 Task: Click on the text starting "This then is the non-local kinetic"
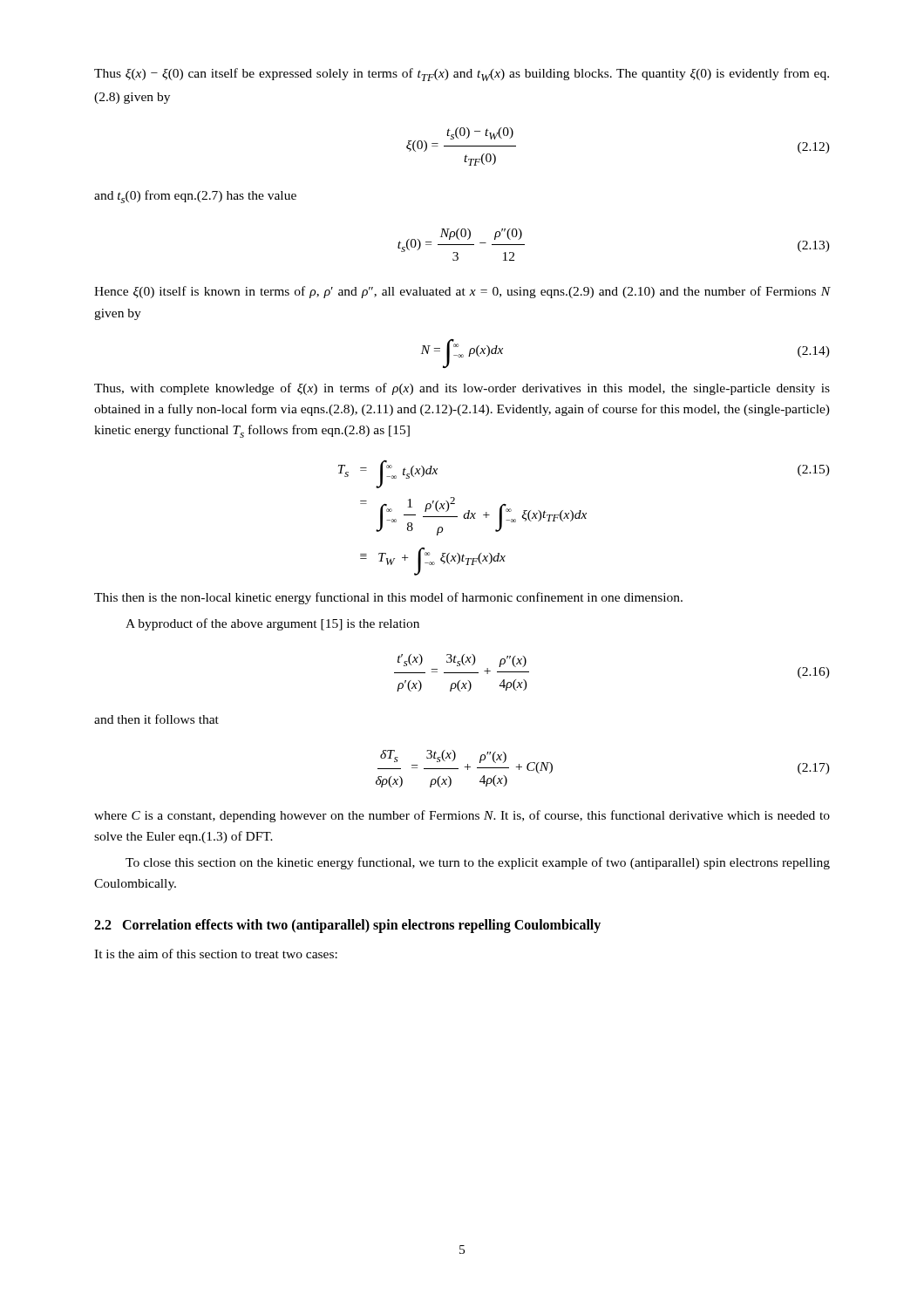389,597
